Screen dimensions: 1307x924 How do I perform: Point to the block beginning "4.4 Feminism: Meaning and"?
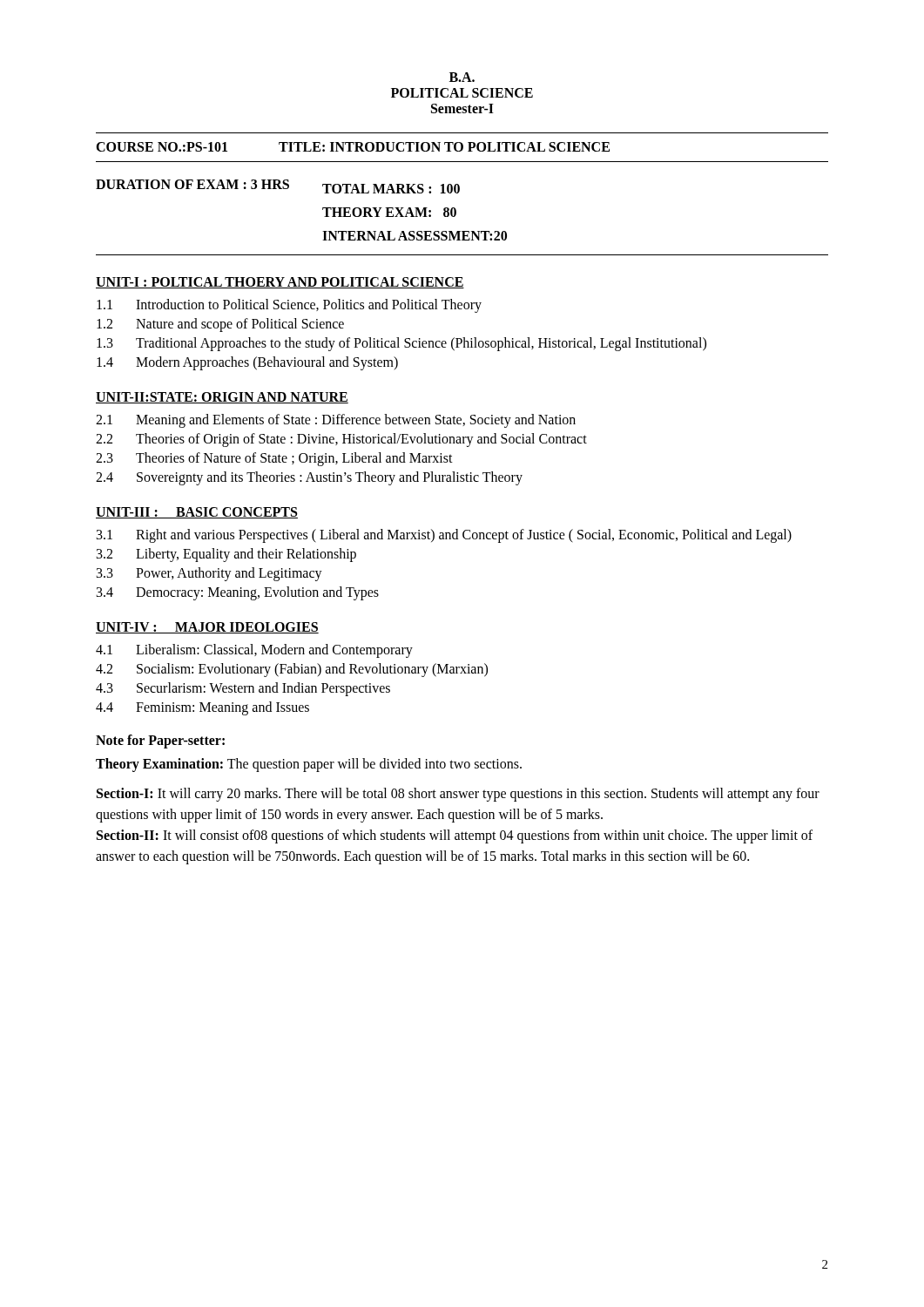pyautogui.click(x=202, y=708)
